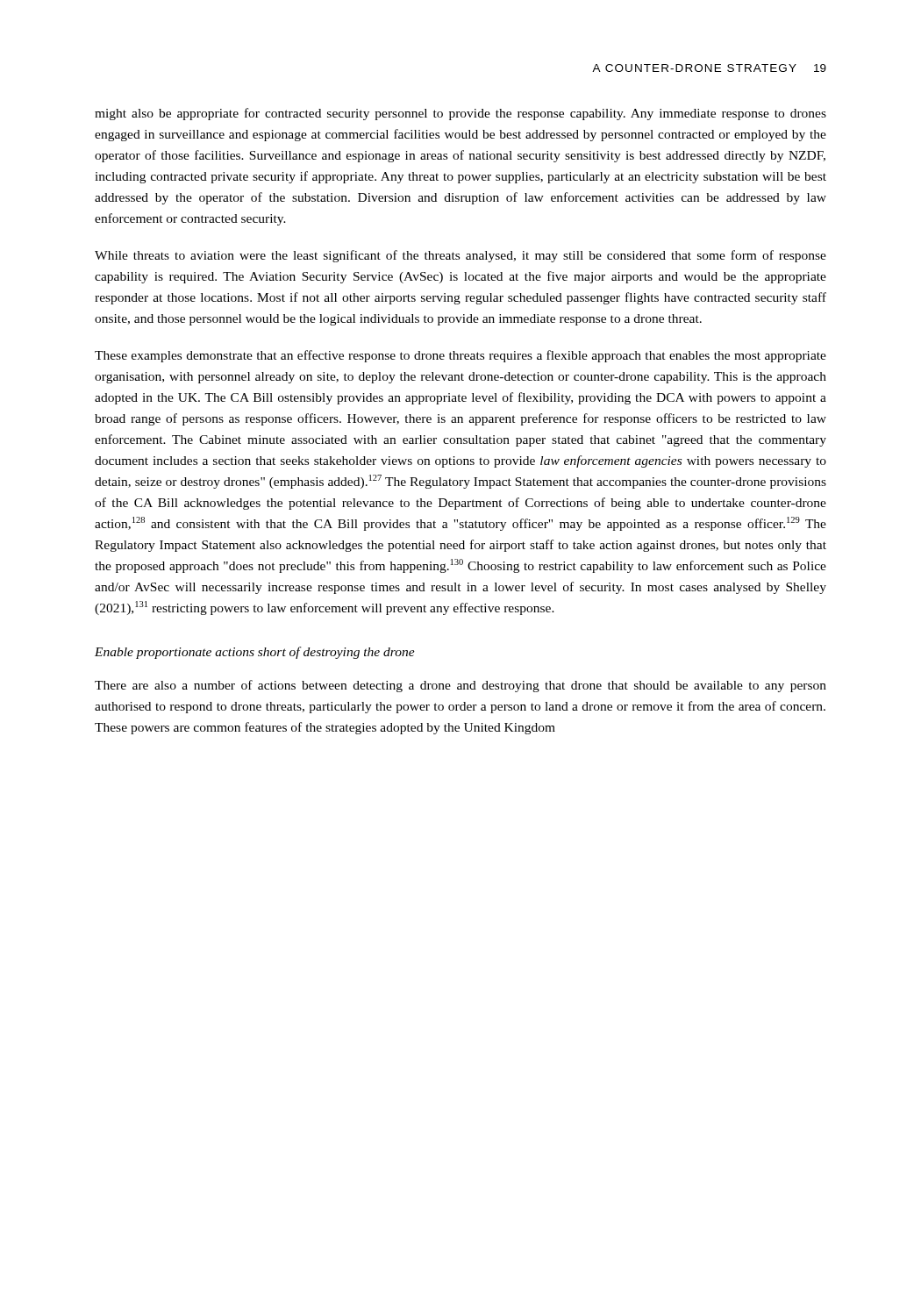The width and height of the screenshot is (921, 1316).
Task: Click on the text block with the text "These examples demonstrate that"
Action: click(460, 481)
